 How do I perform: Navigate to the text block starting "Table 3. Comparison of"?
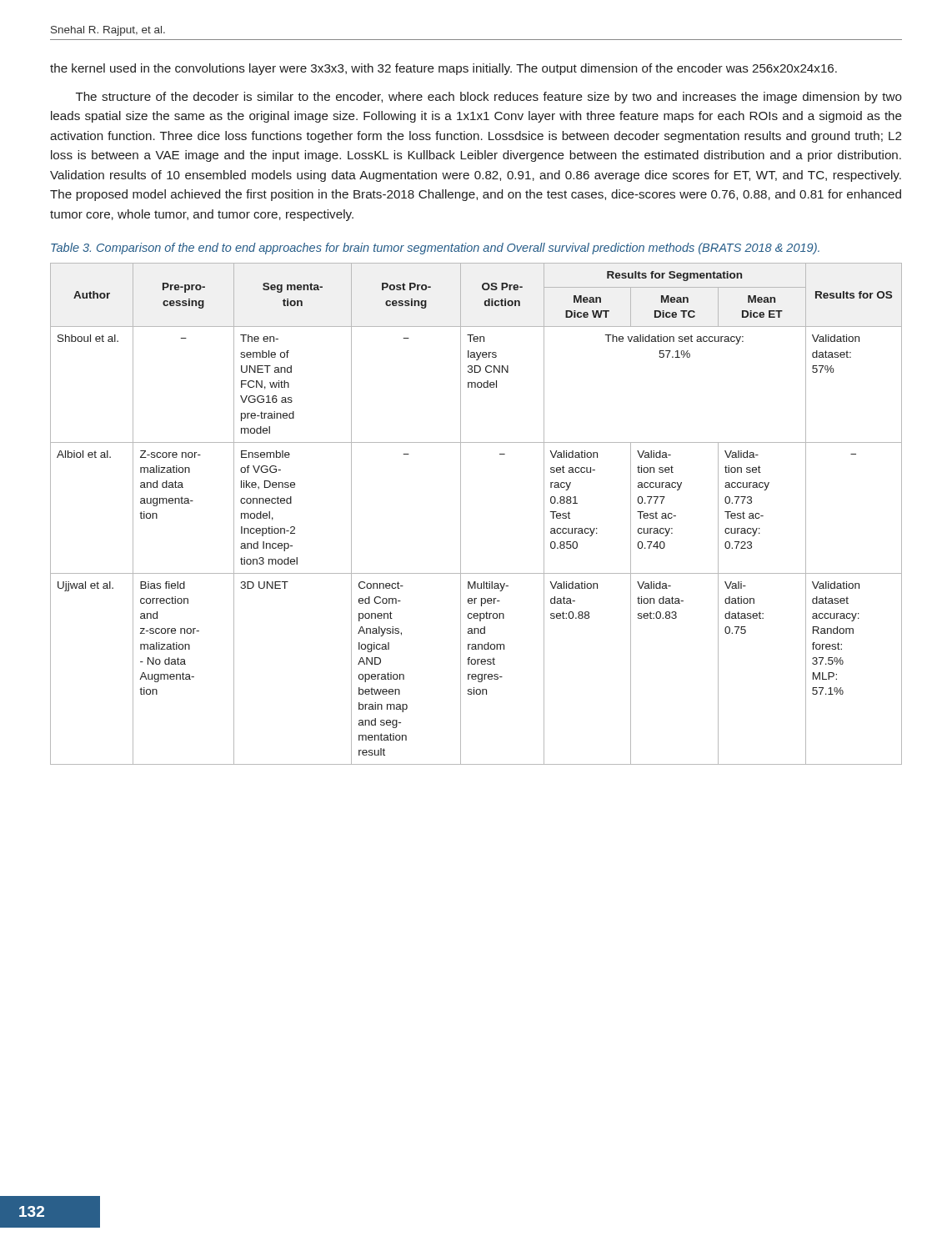(x=435, y=247)
